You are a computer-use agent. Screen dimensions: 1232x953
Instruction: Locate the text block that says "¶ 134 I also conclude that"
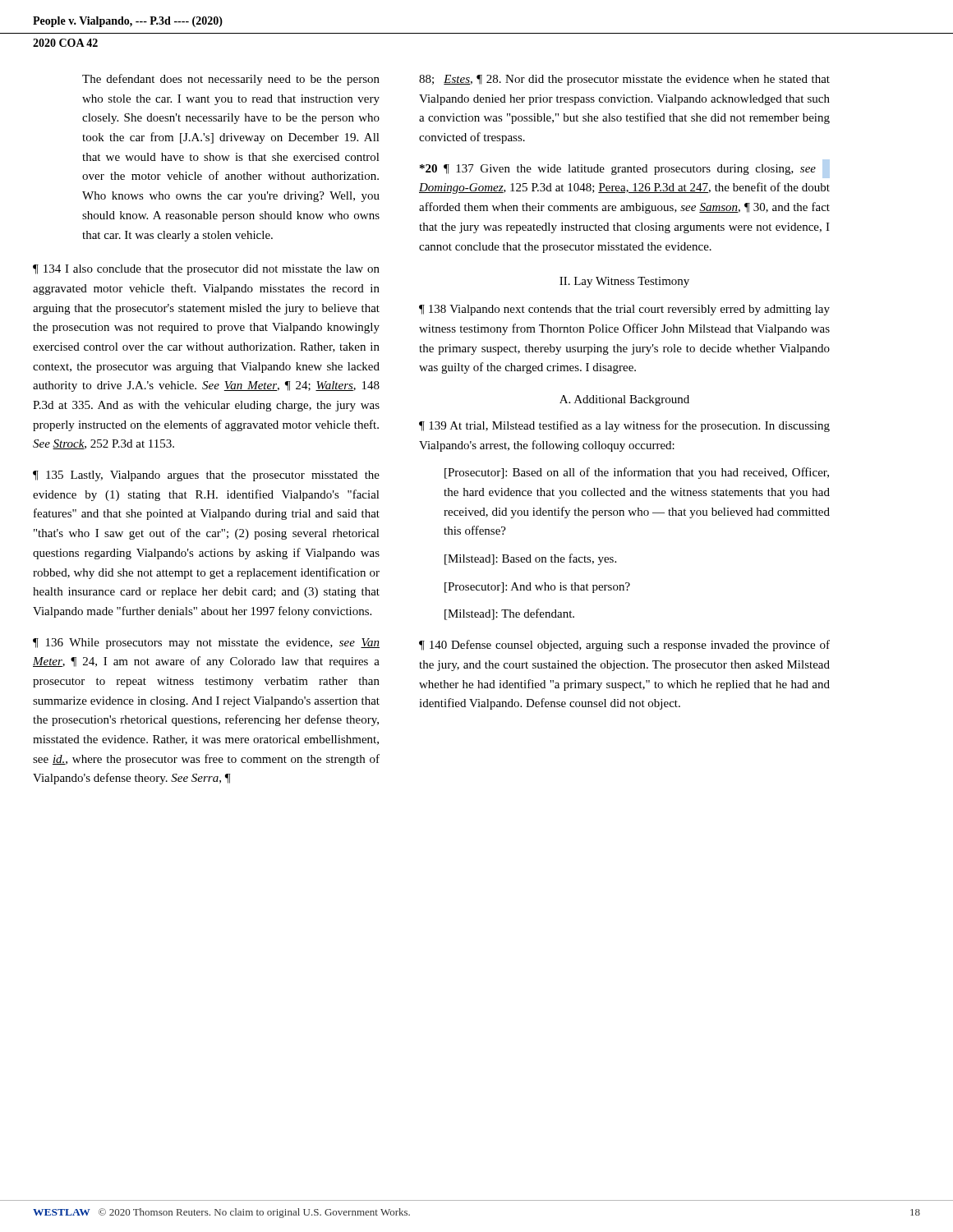pyautogui.click(x=206, y=356)
